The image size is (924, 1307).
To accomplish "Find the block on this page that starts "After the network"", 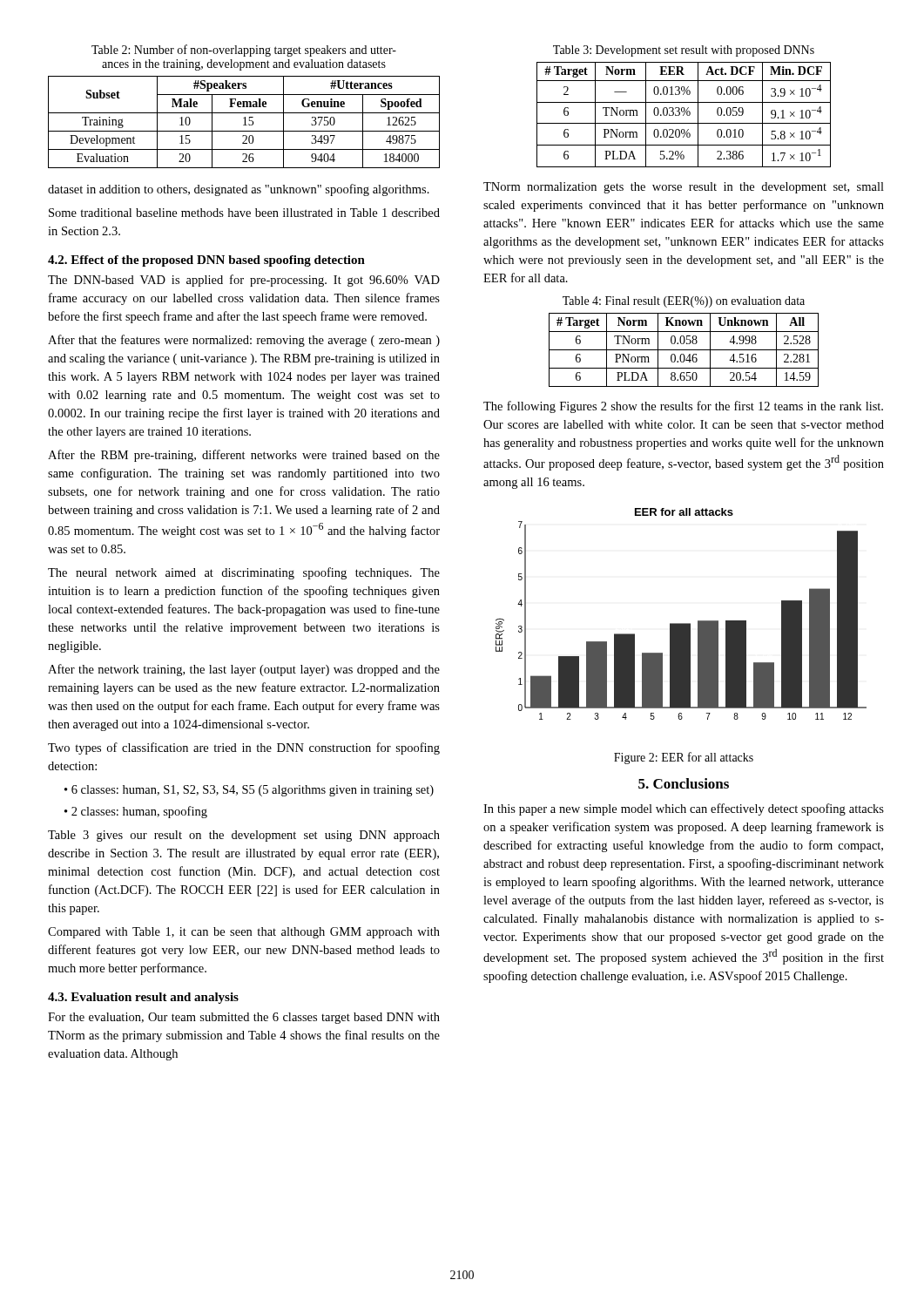I will [244, 697].
